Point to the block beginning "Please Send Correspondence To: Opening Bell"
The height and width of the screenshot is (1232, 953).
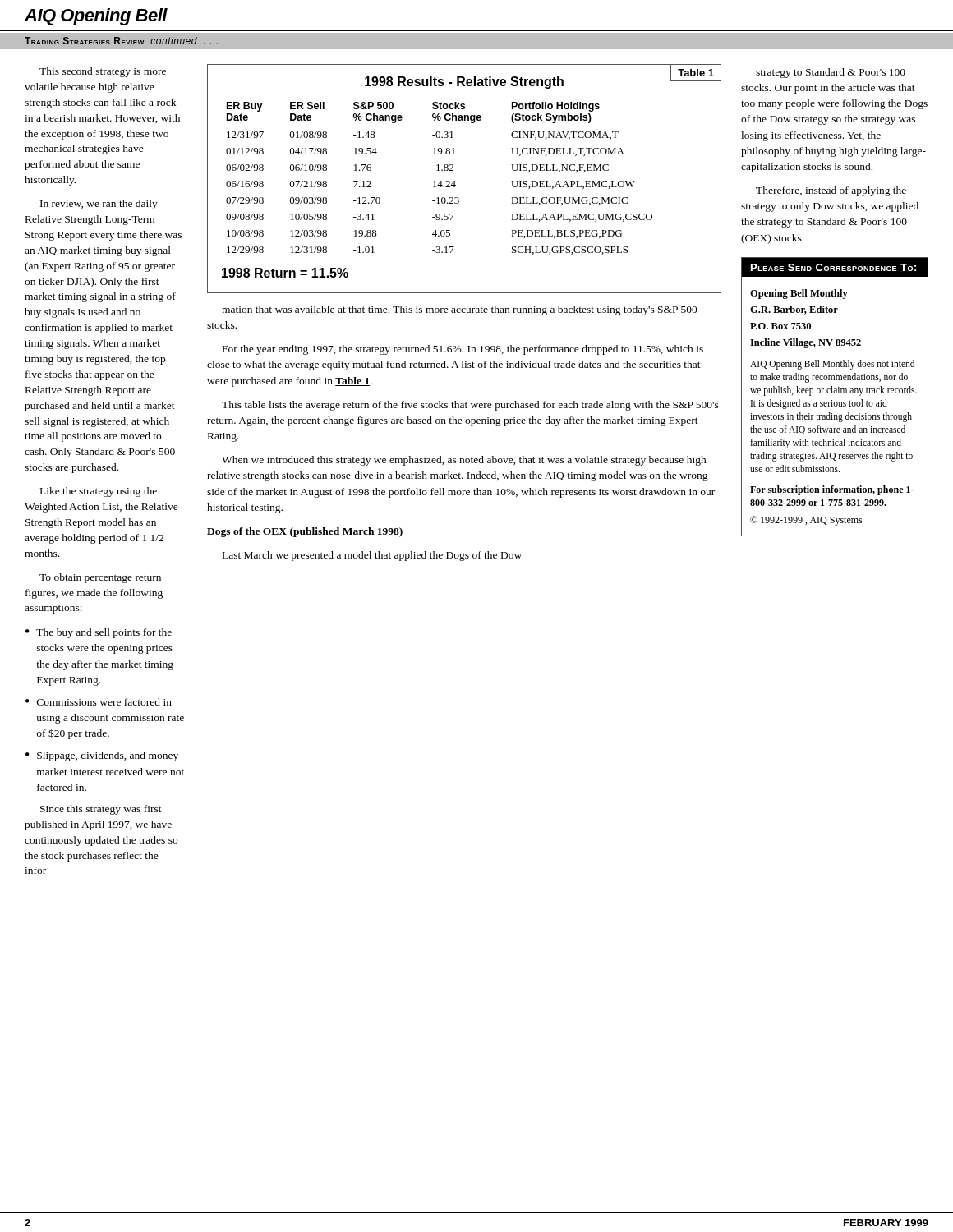(835, 397)
